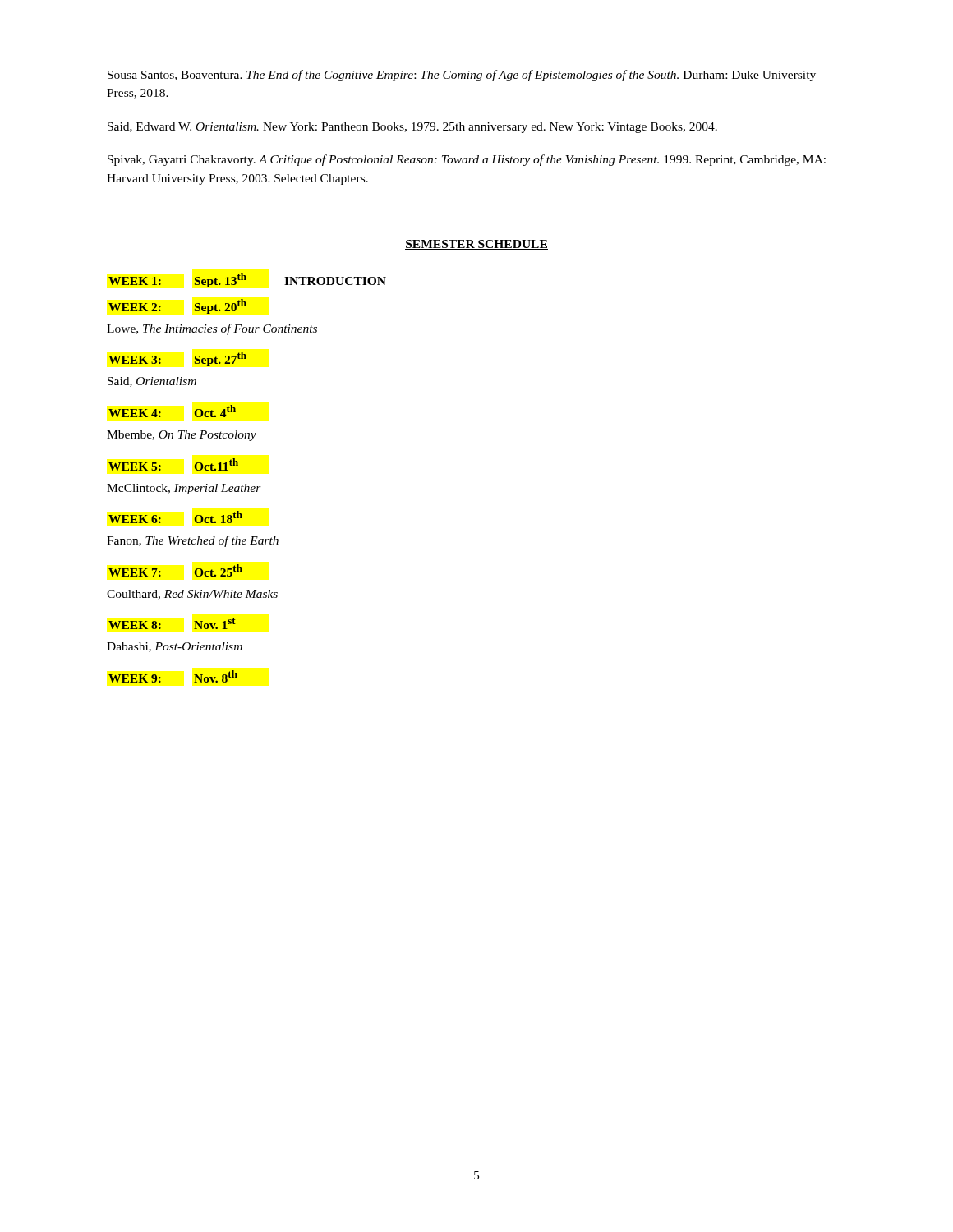Screen dimensions: 1232x953
Task: Where does it say "WEEK 5: Oct.11th"?
Action: [188, 464]
